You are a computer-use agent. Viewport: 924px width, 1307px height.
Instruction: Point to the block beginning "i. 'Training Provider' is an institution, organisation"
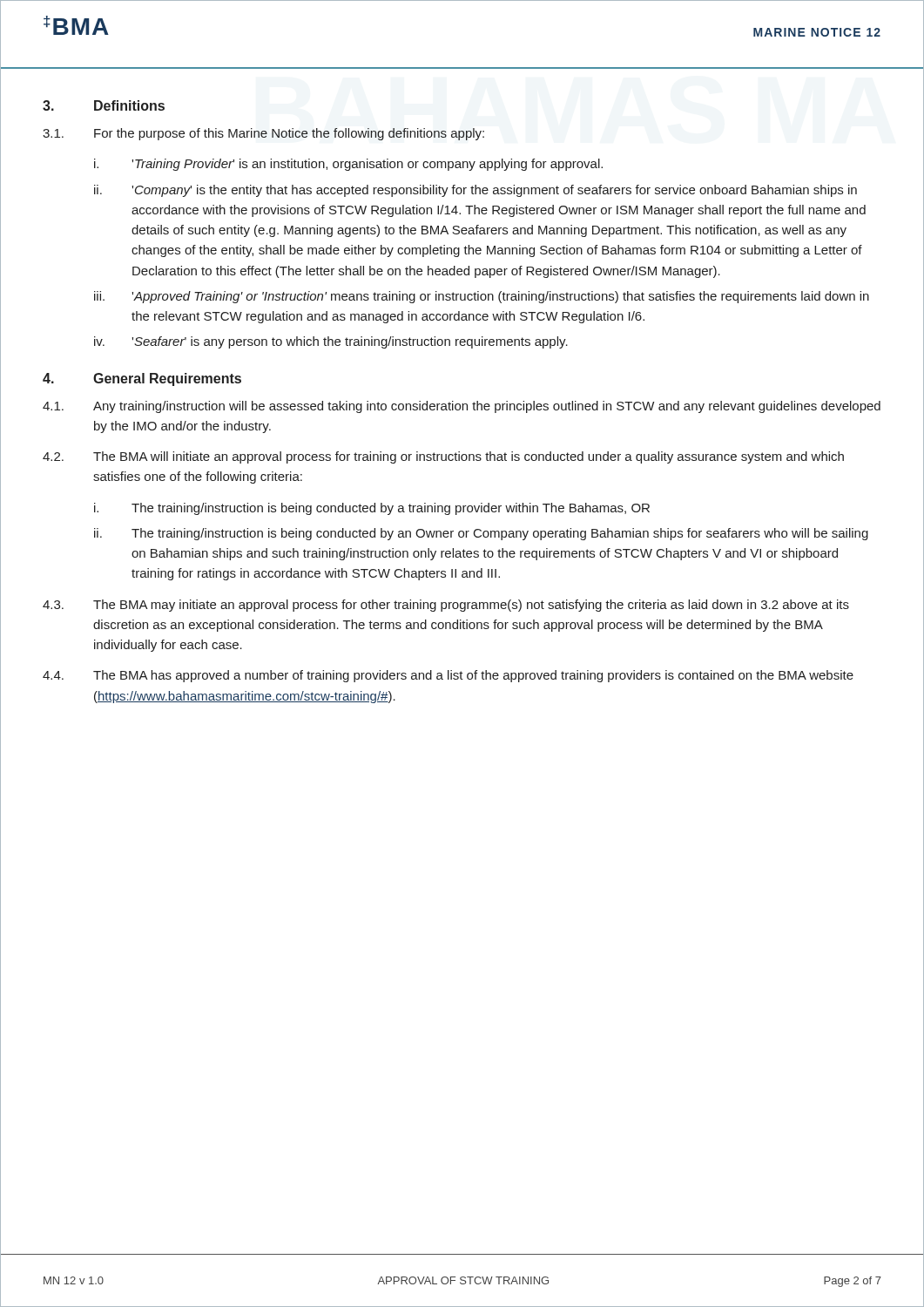[x=487, y=164]
